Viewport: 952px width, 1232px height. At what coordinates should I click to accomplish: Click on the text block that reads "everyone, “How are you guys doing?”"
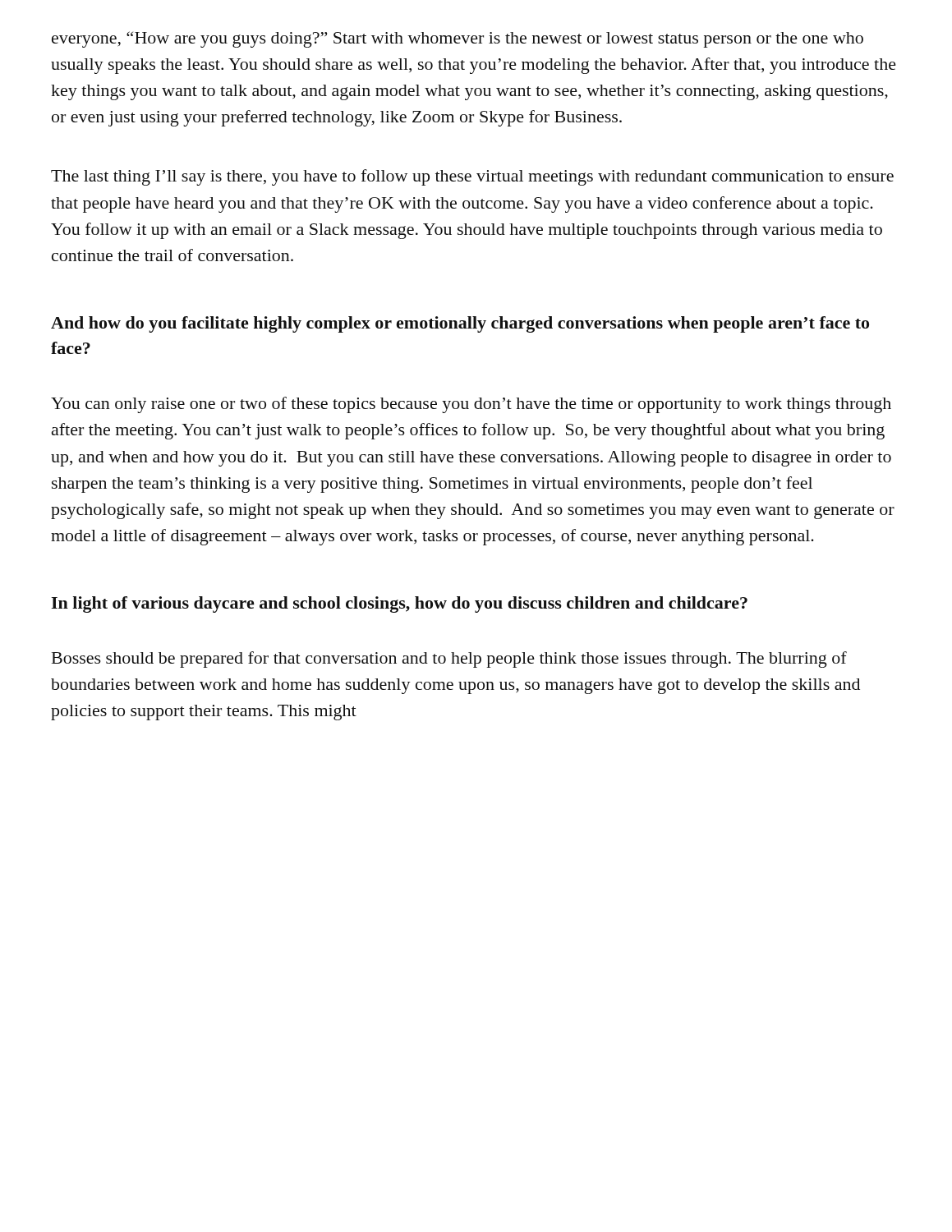tap(474, 77)
